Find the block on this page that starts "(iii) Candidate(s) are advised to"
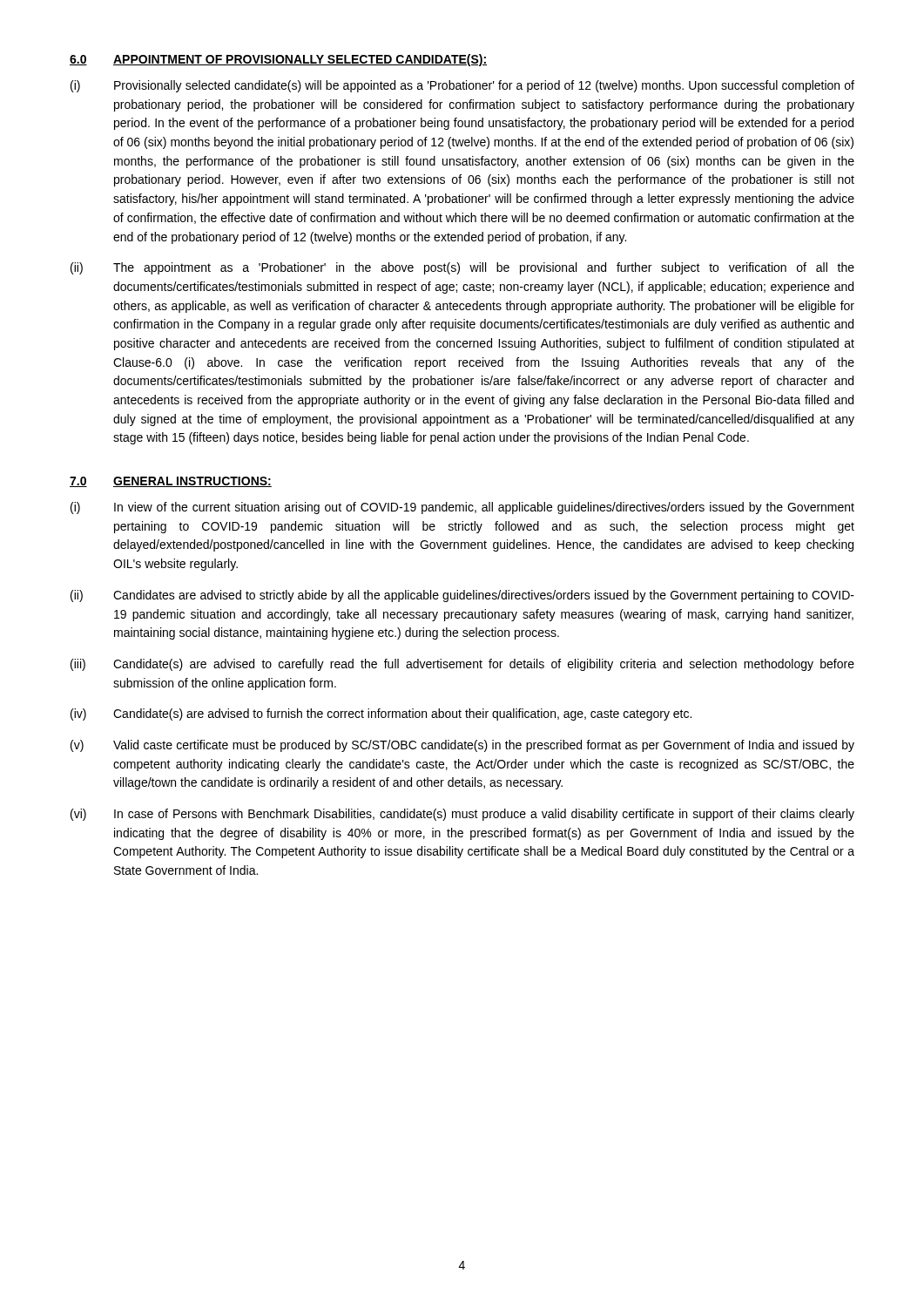 click(x=462, y=674)
